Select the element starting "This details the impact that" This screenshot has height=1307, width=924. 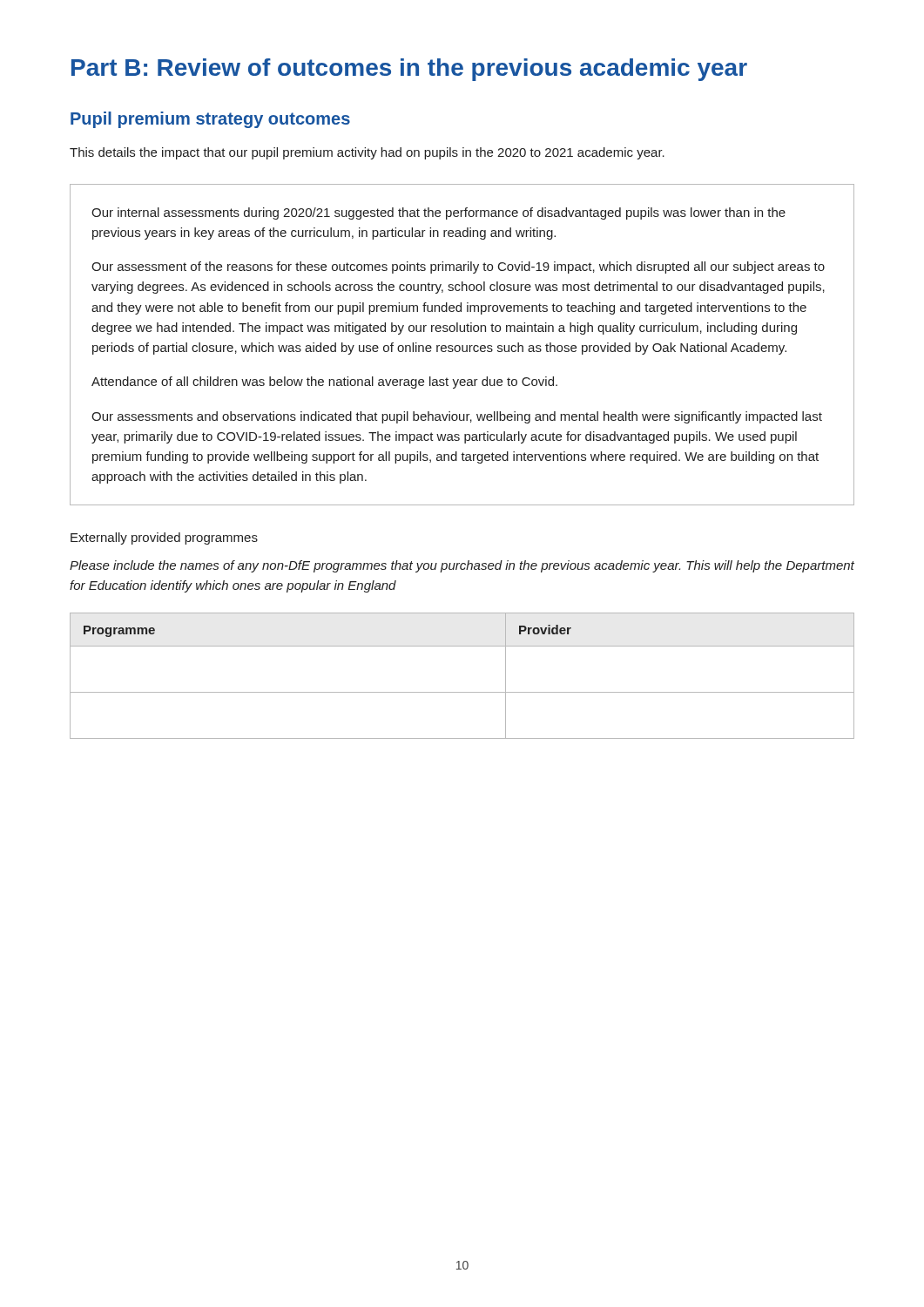462,153
